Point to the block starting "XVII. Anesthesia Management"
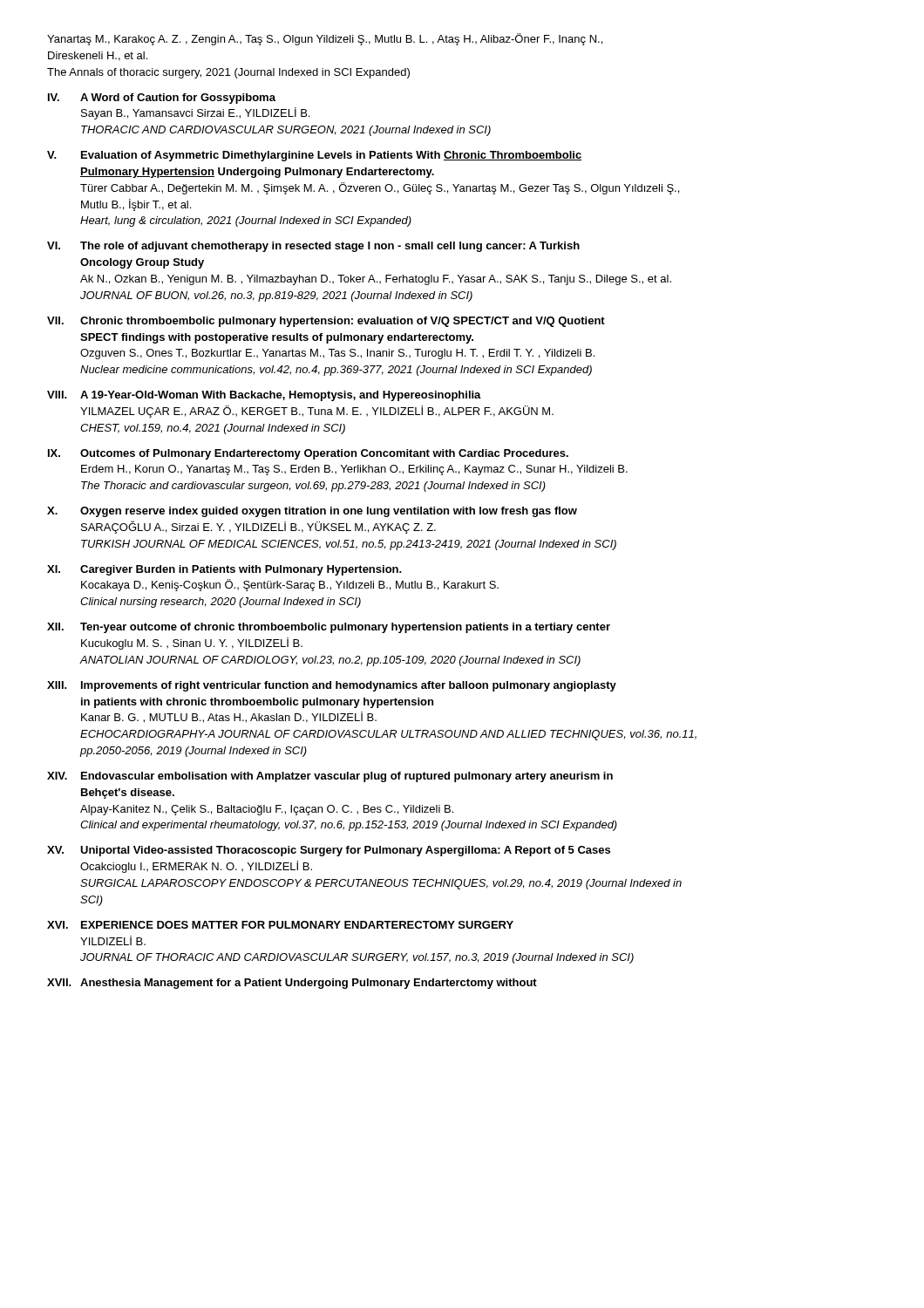 point(462,983)
